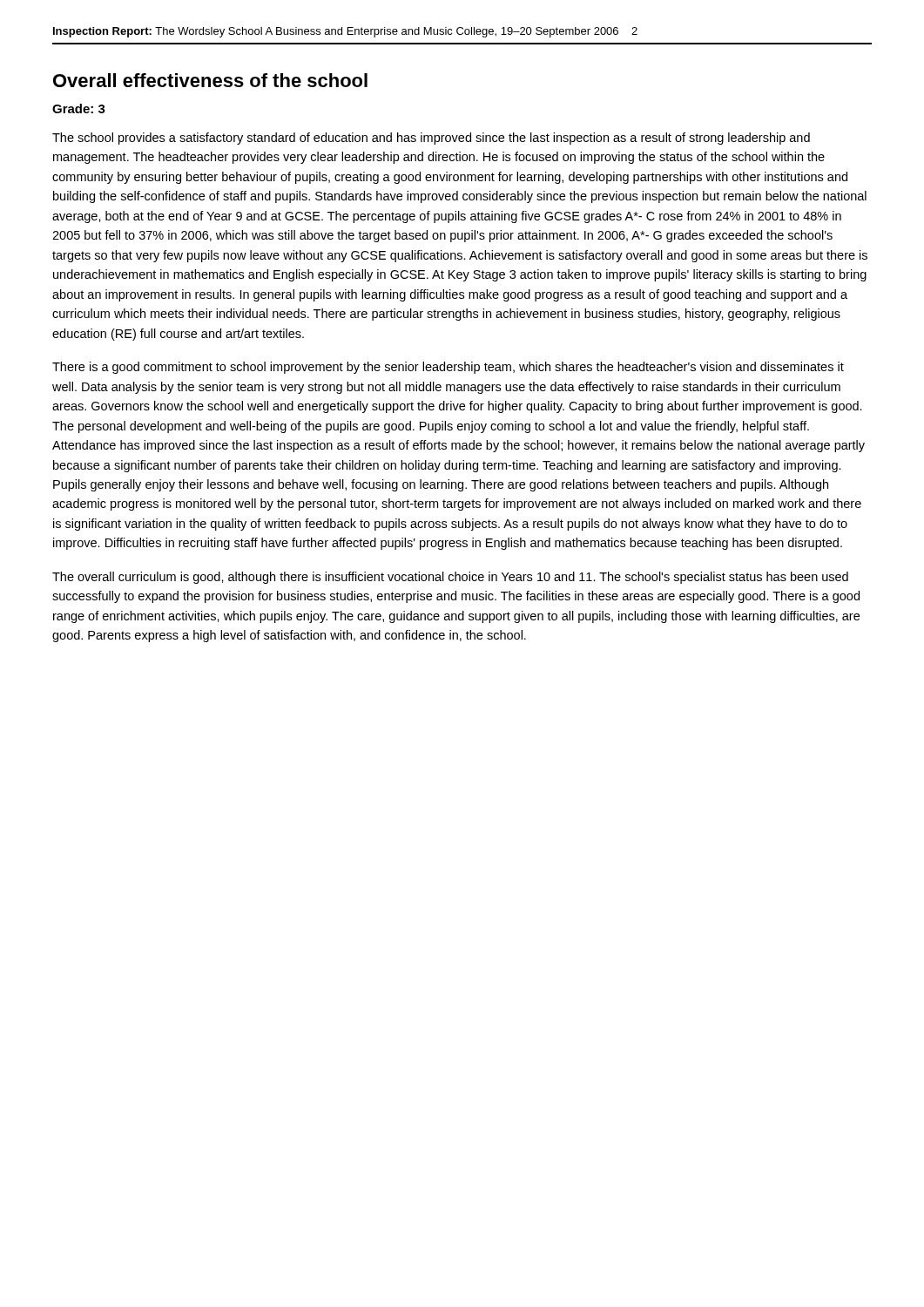Find the block starting "The overall curriculum is good, although there is"
The width and height of the screenshot is (924, 1307).
(x=456, y=606)
